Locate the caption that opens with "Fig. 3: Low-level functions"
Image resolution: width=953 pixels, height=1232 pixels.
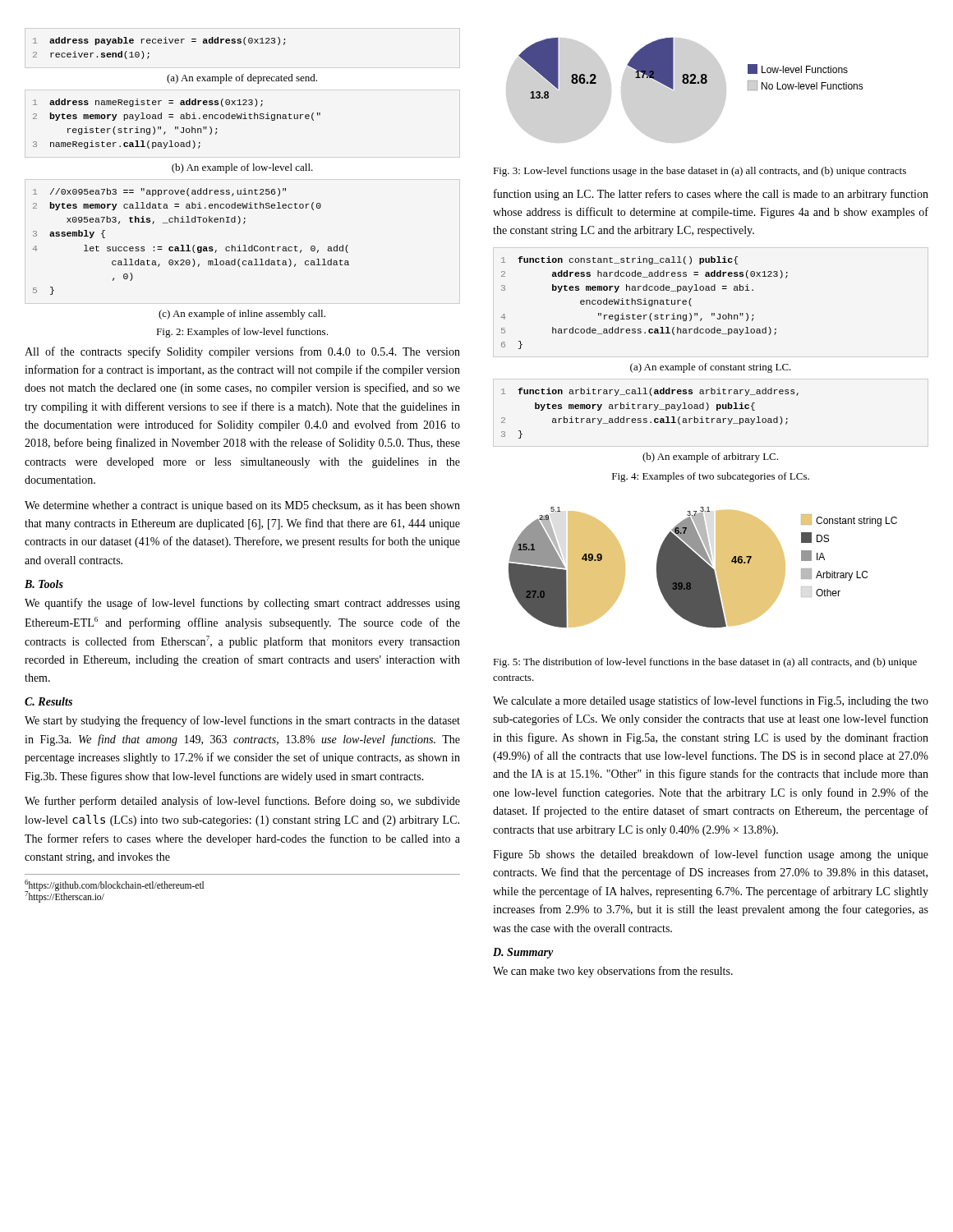click(711, 171)
